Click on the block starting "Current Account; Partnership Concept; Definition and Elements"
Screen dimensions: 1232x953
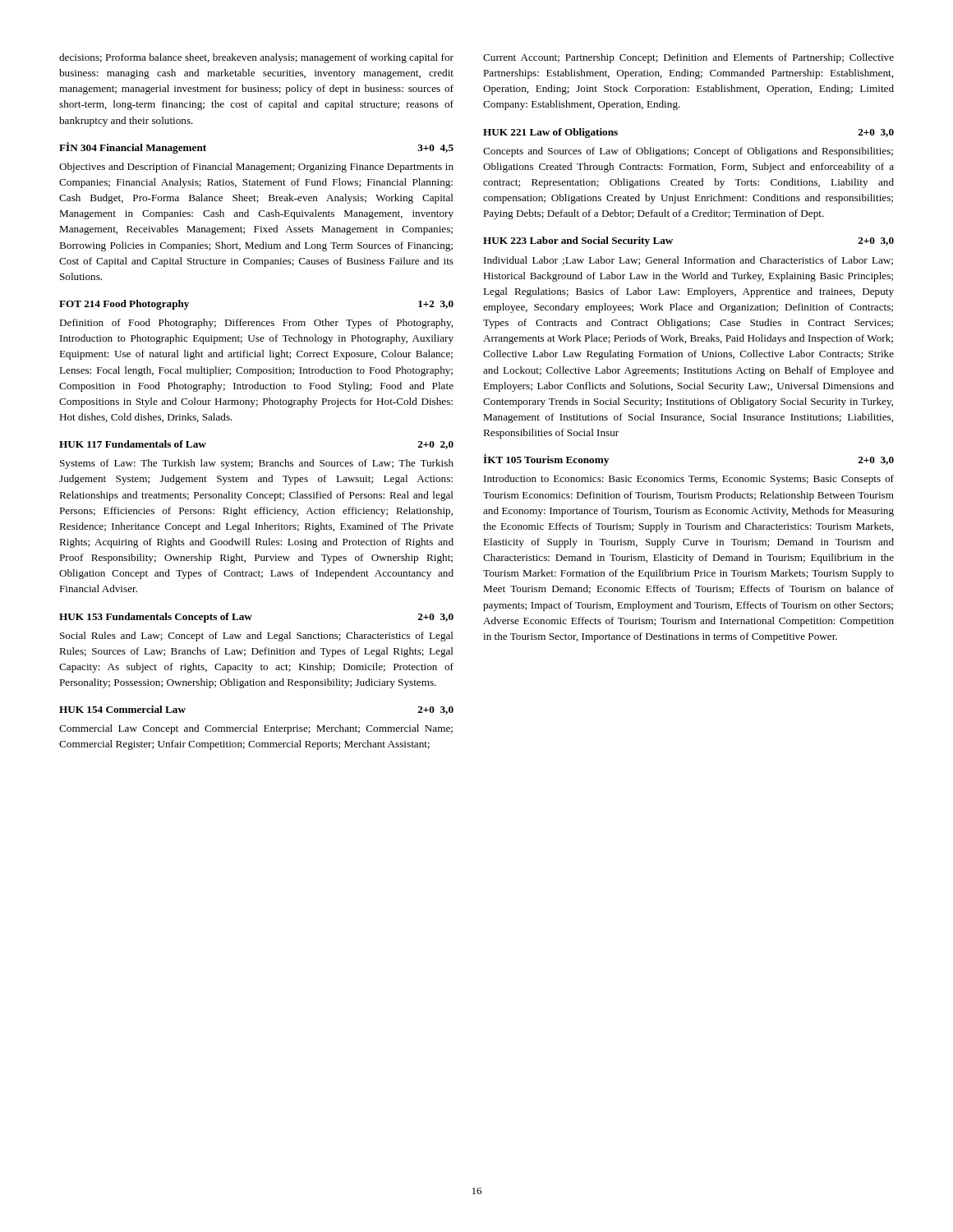pyautogui.click(x=688, y=81)
